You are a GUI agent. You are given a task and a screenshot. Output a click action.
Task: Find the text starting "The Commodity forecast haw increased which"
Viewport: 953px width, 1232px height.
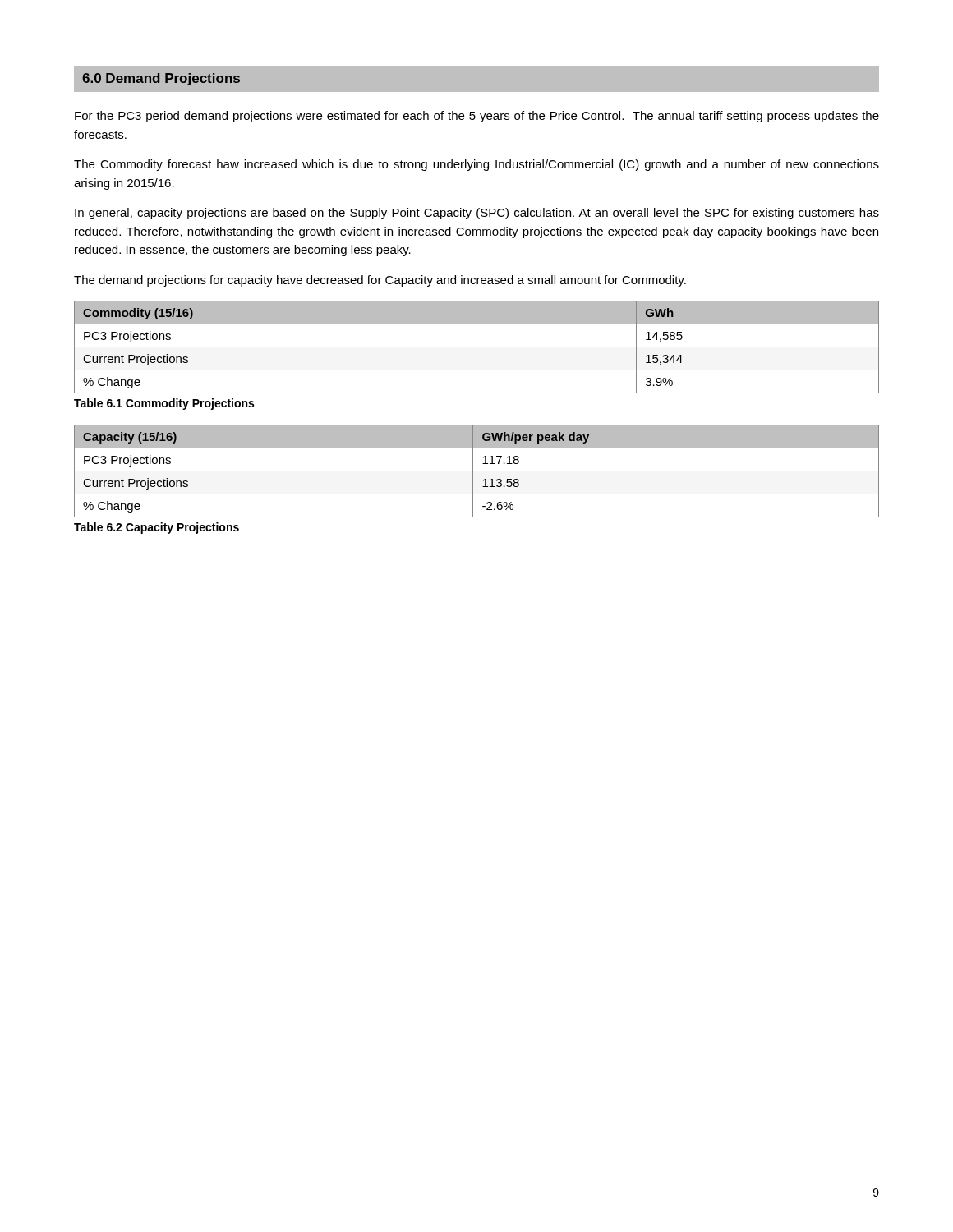click(476, 173)
